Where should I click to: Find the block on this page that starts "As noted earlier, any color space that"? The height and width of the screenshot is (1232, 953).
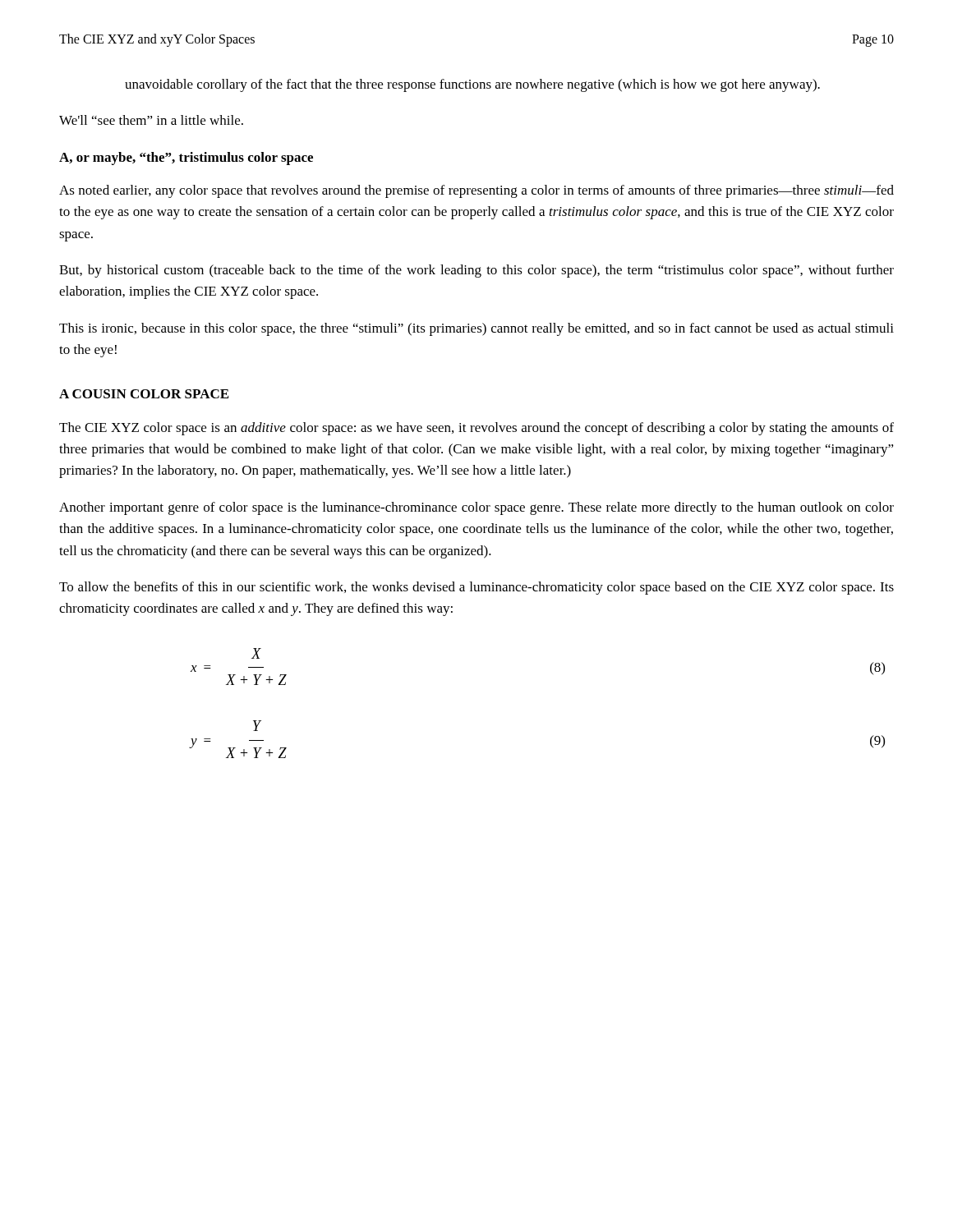[x=476, y=212]
